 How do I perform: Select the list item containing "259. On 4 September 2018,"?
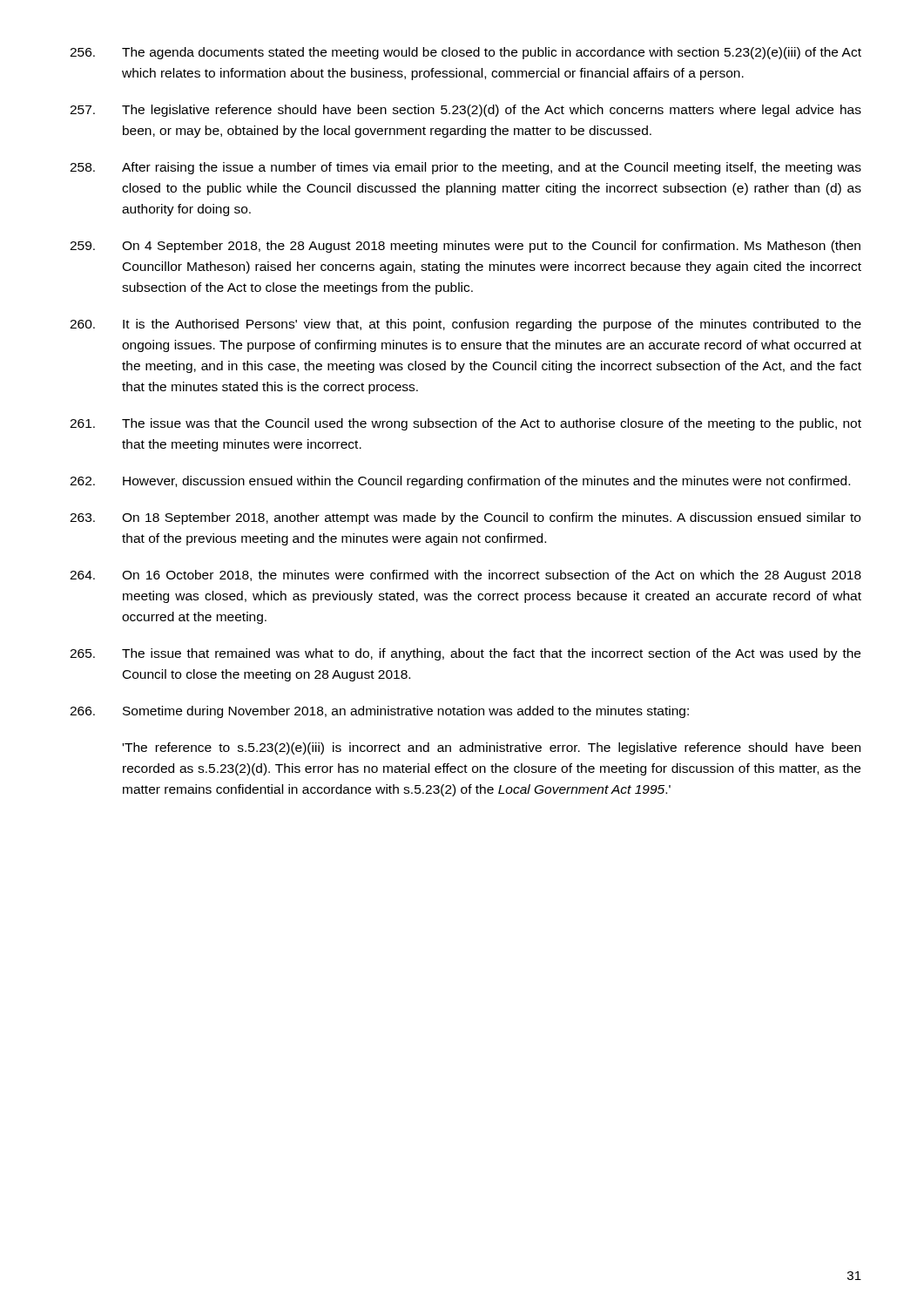point(465,267)
